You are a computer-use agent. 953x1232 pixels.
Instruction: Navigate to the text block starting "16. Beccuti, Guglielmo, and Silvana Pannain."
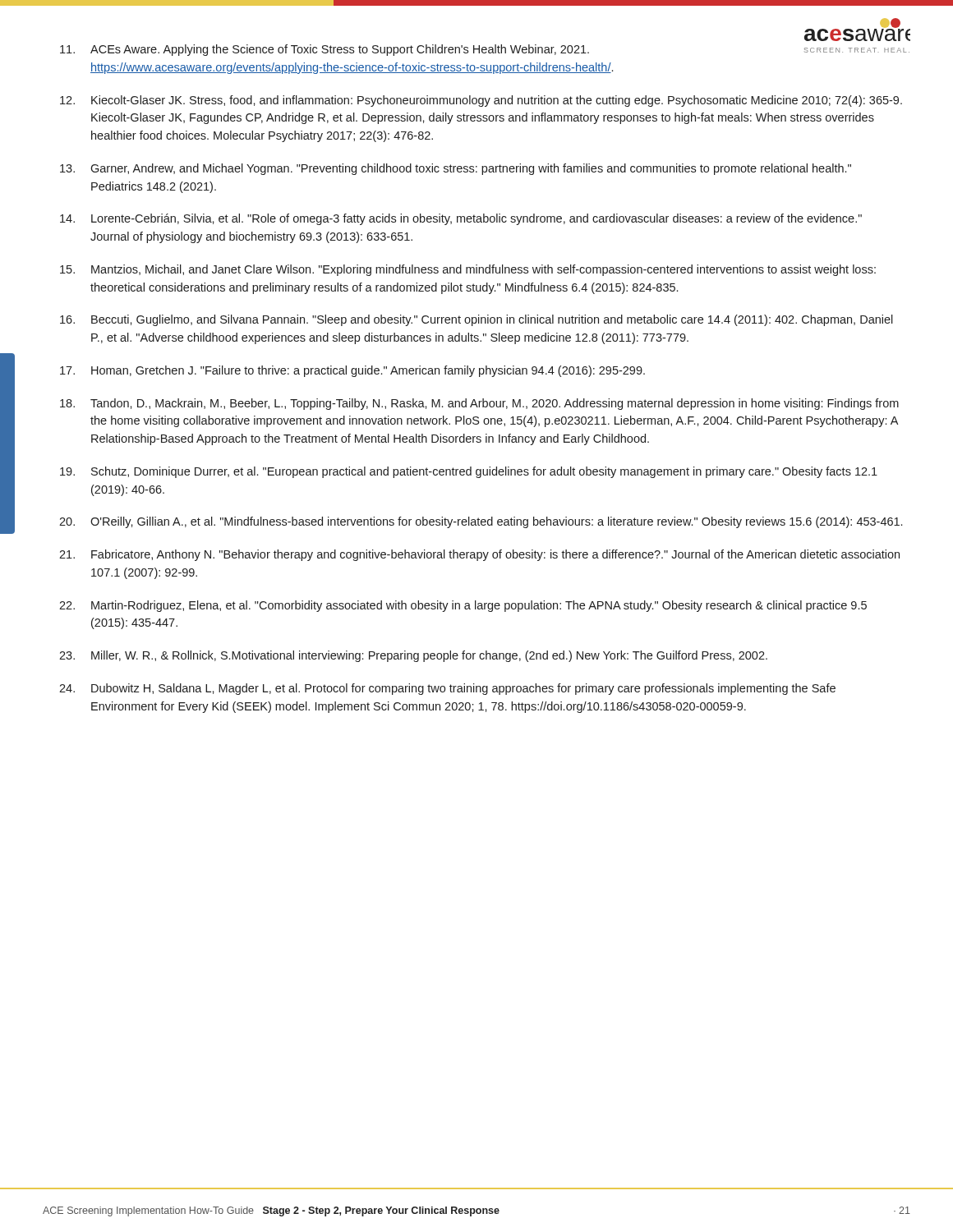point(481,329)
